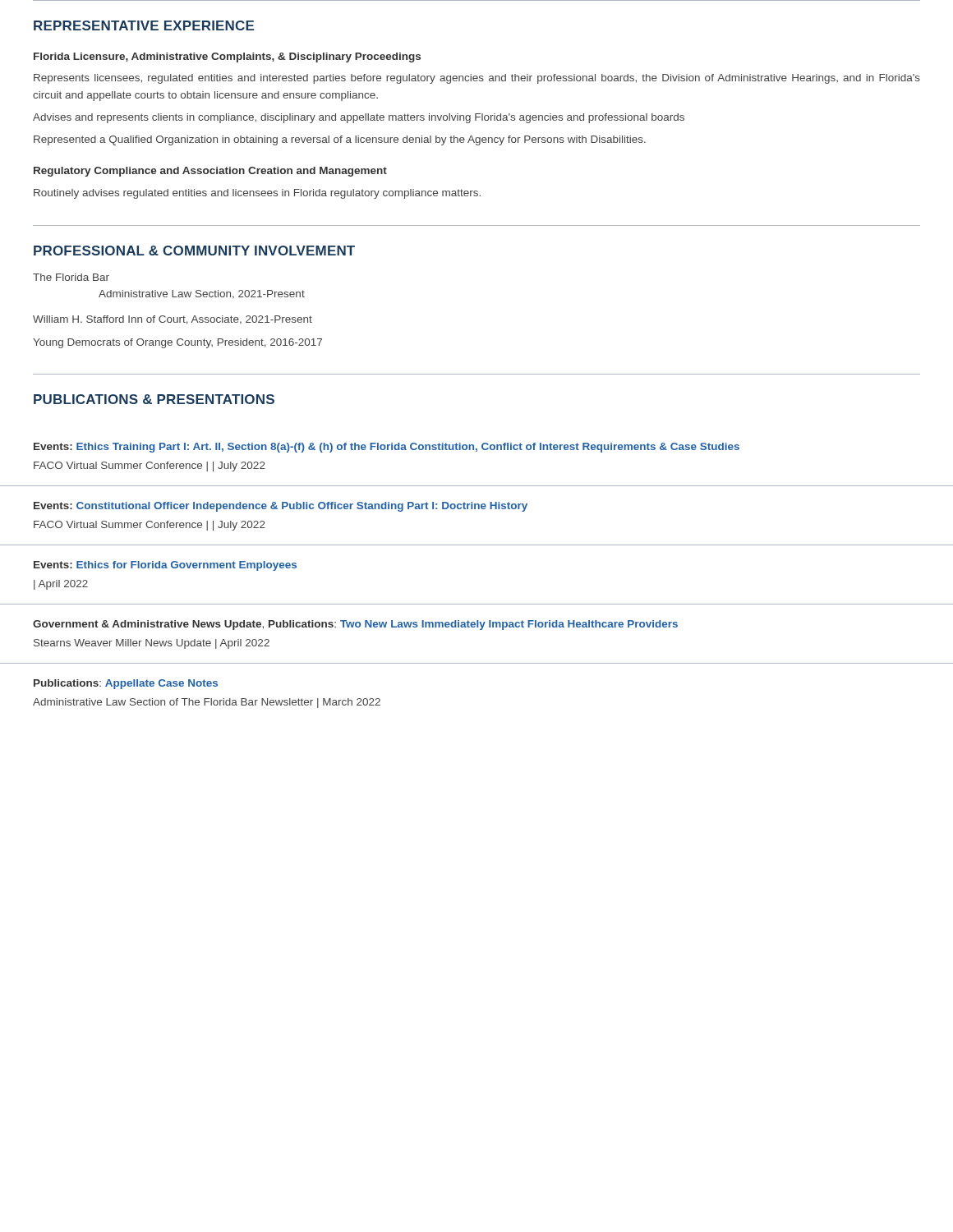This screenshot has width=953, height=1232.
Task: Point to the block beginning "Advises and represents"
Action: pos(476,117)
